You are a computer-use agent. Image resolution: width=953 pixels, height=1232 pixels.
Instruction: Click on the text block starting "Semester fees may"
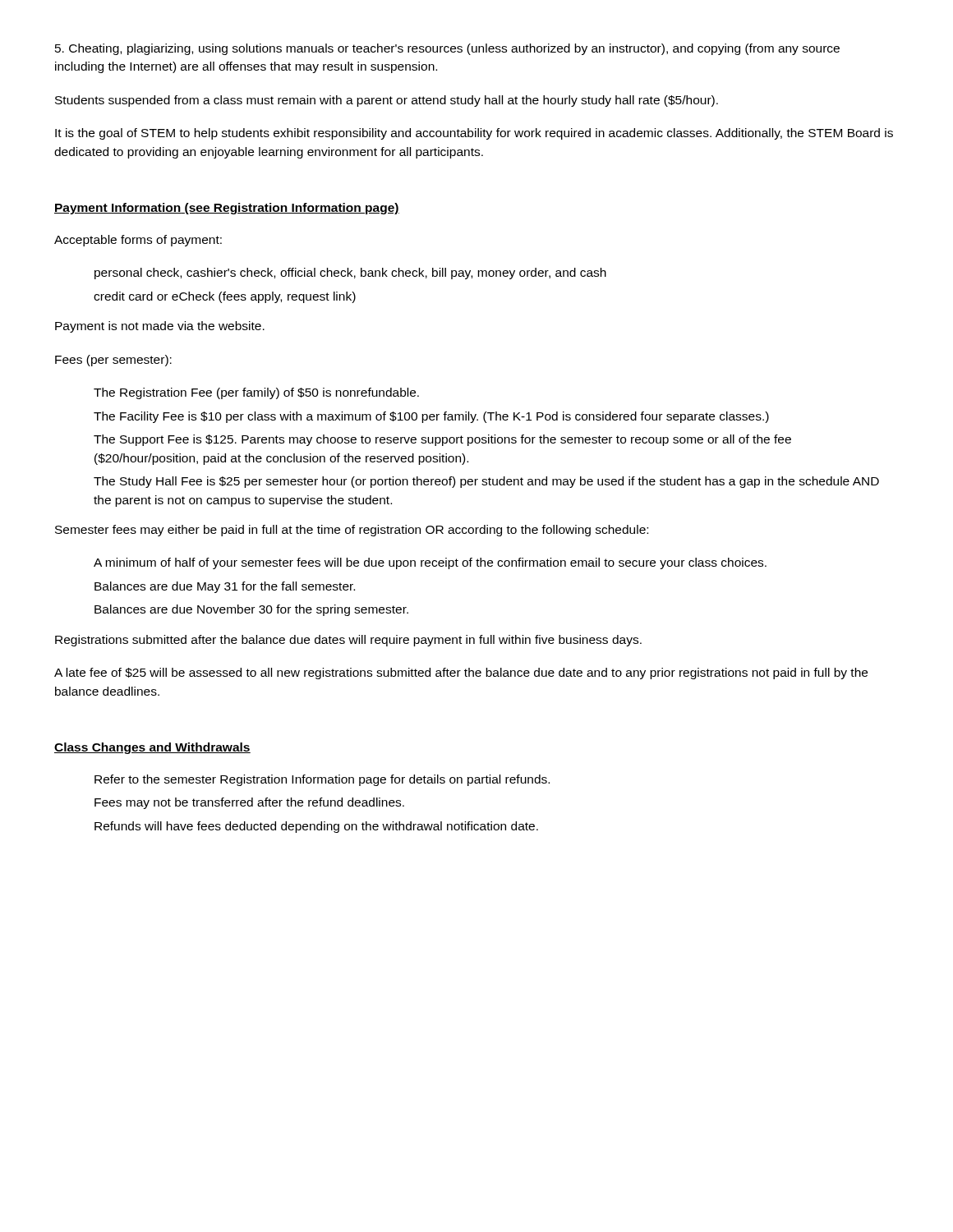point(352,529)
